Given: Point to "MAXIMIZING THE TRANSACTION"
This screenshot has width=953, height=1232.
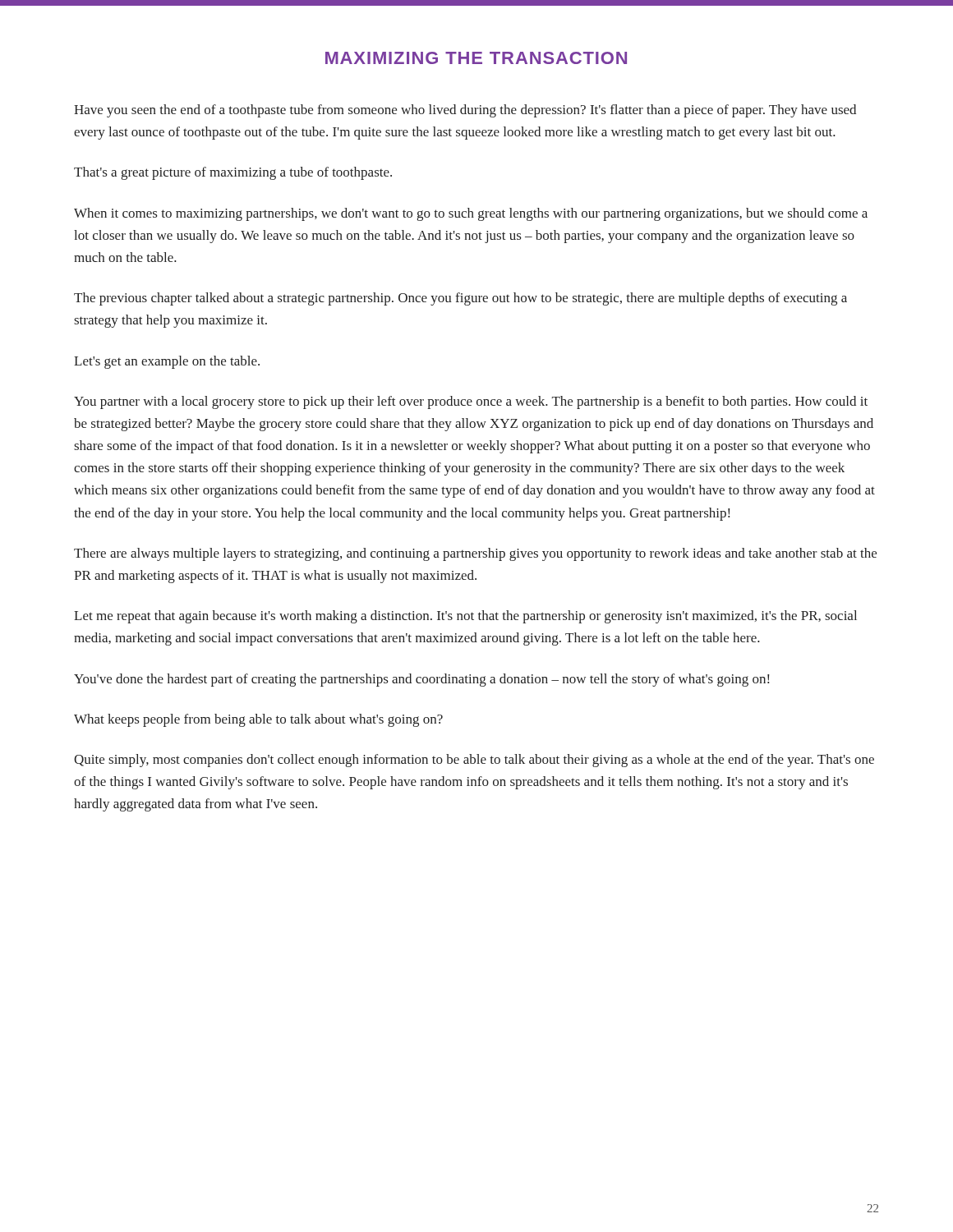Looking at the screenshot, I should pos(476,58).
